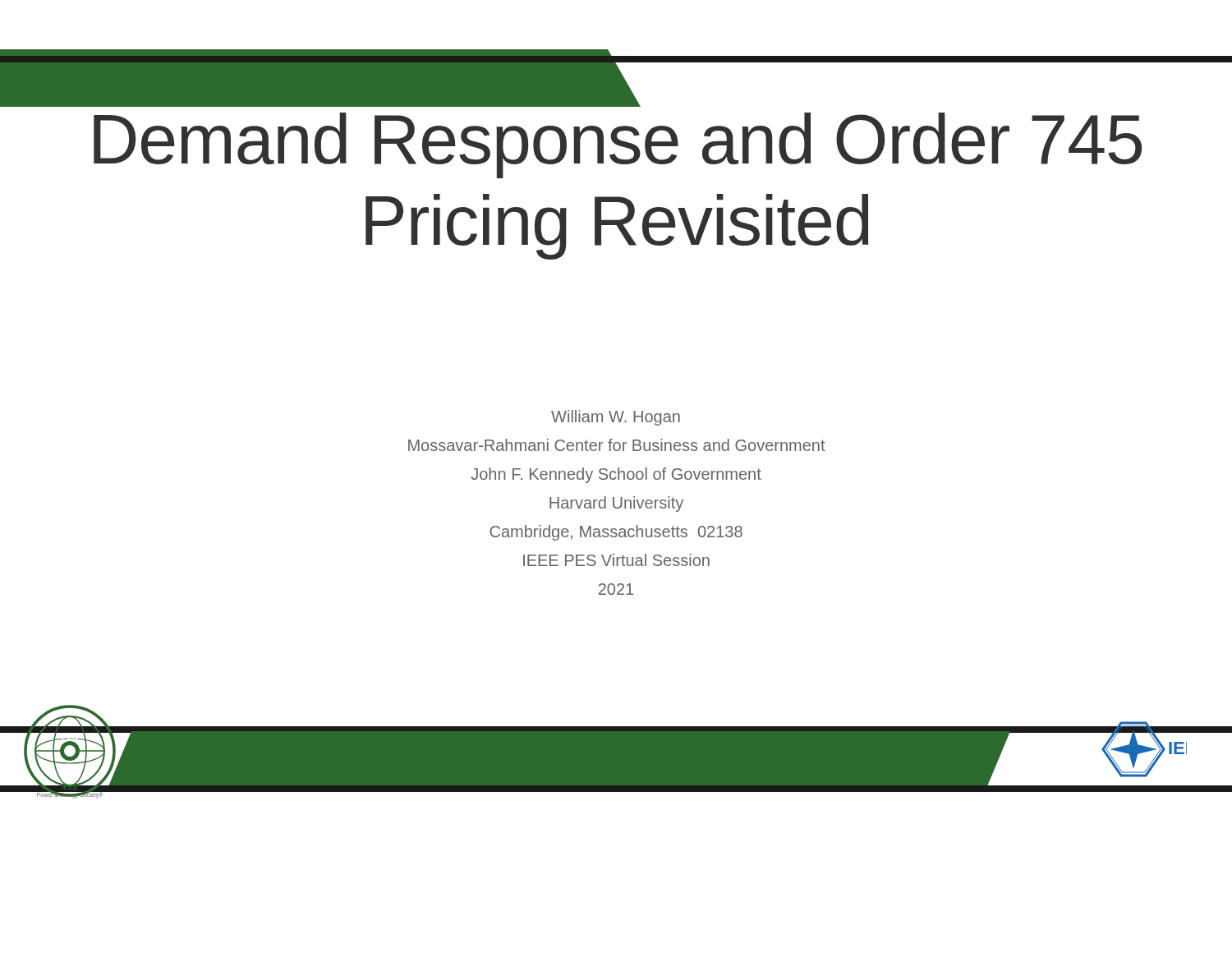Image resolution: width=1232 pixels, height=953 pixels.
Task: Navigate to the element starting "William W. Hogan Mossavar-Rahmani Center for Business"
Action: pos(616,503)
